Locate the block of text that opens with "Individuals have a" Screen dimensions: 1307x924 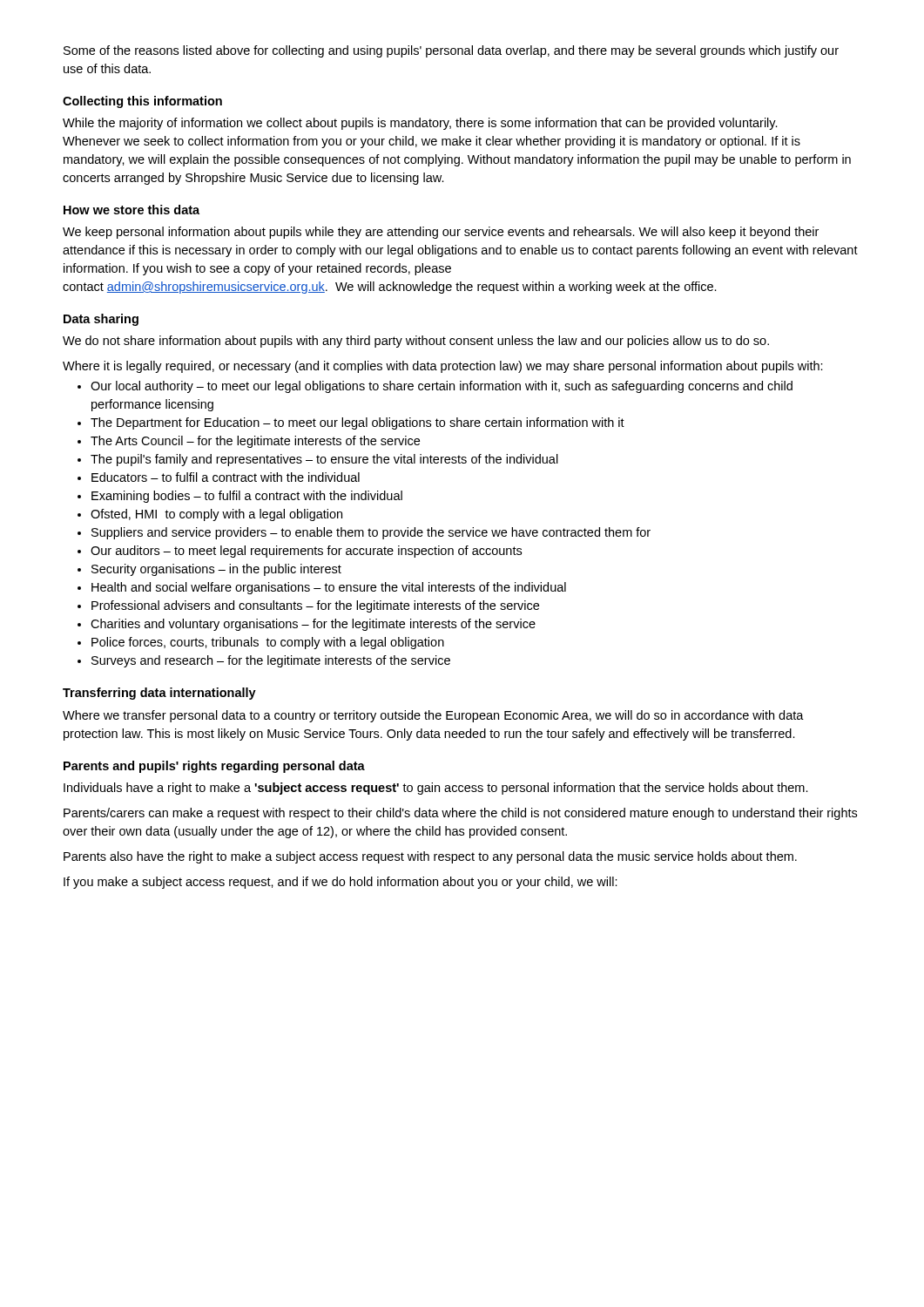click(x=436, y=787)
